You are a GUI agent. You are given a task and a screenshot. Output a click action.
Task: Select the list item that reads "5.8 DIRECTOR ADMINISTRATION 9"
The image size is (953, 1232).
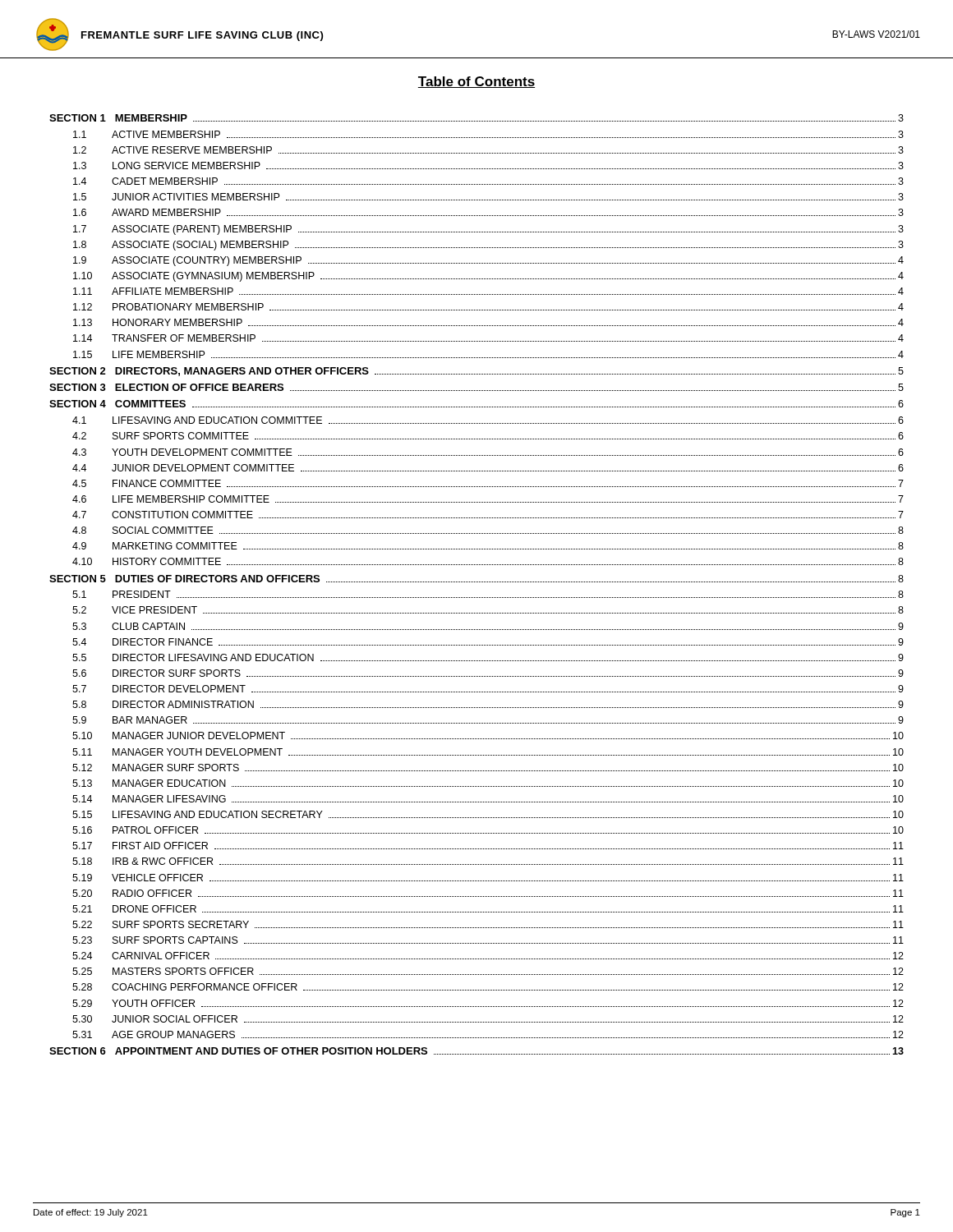pos(476,705)
